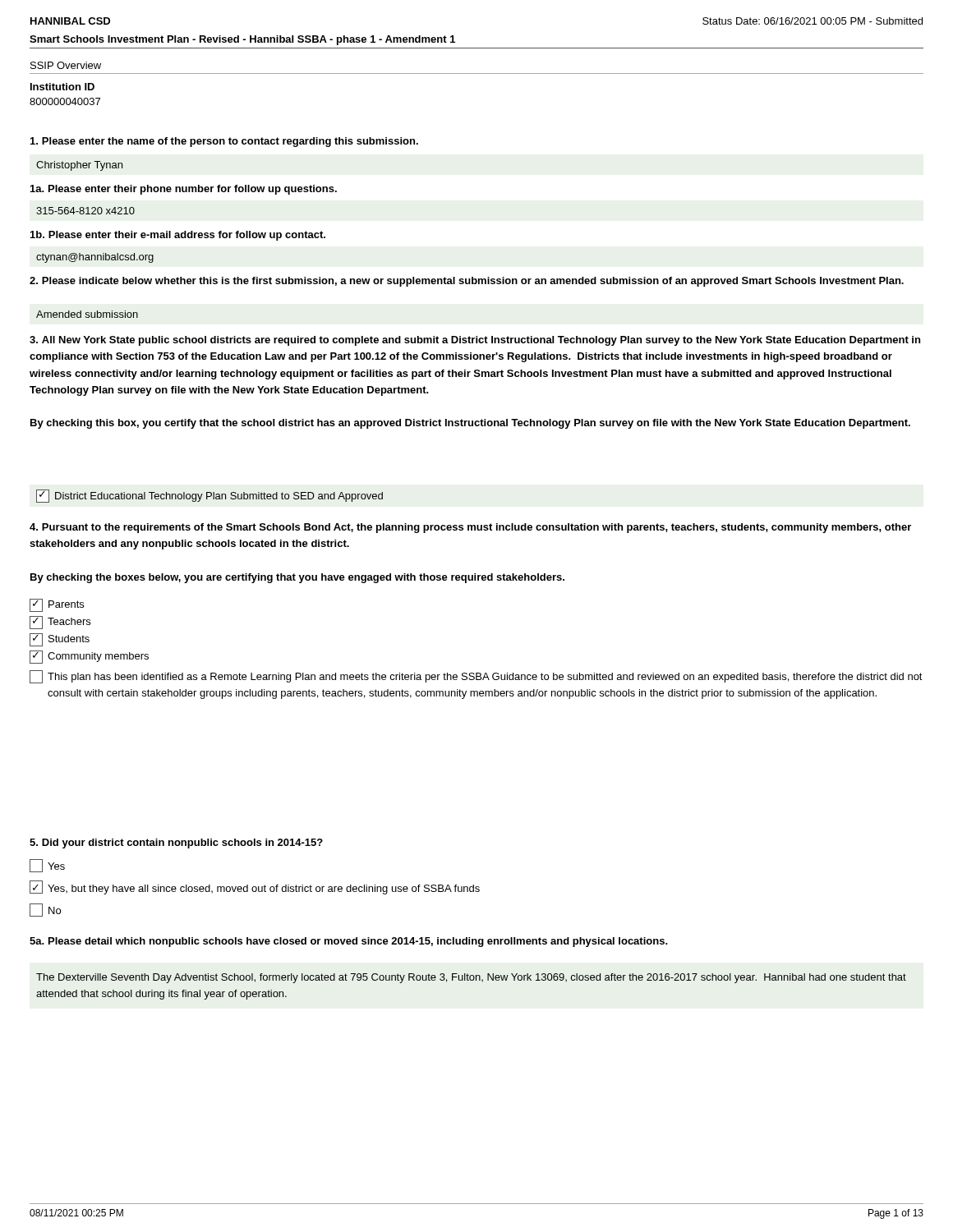Where is the passage that starts "Yes, but they have"?
Viewport: 953px width, 1232px height.
pos(255,889)
